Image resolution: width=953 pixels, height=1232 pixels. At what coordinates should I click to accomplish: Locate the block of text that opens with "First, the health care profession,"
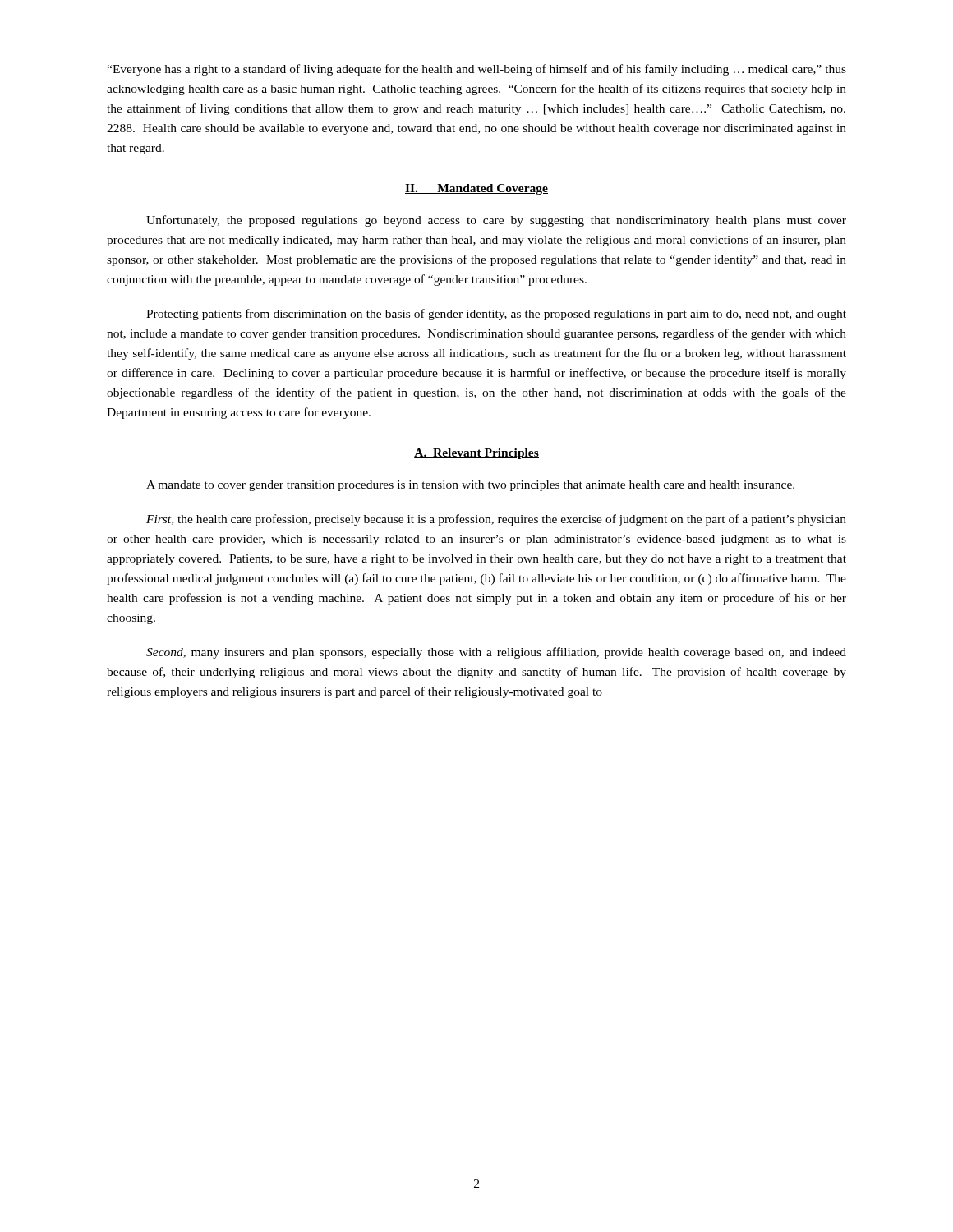point(476,568)
